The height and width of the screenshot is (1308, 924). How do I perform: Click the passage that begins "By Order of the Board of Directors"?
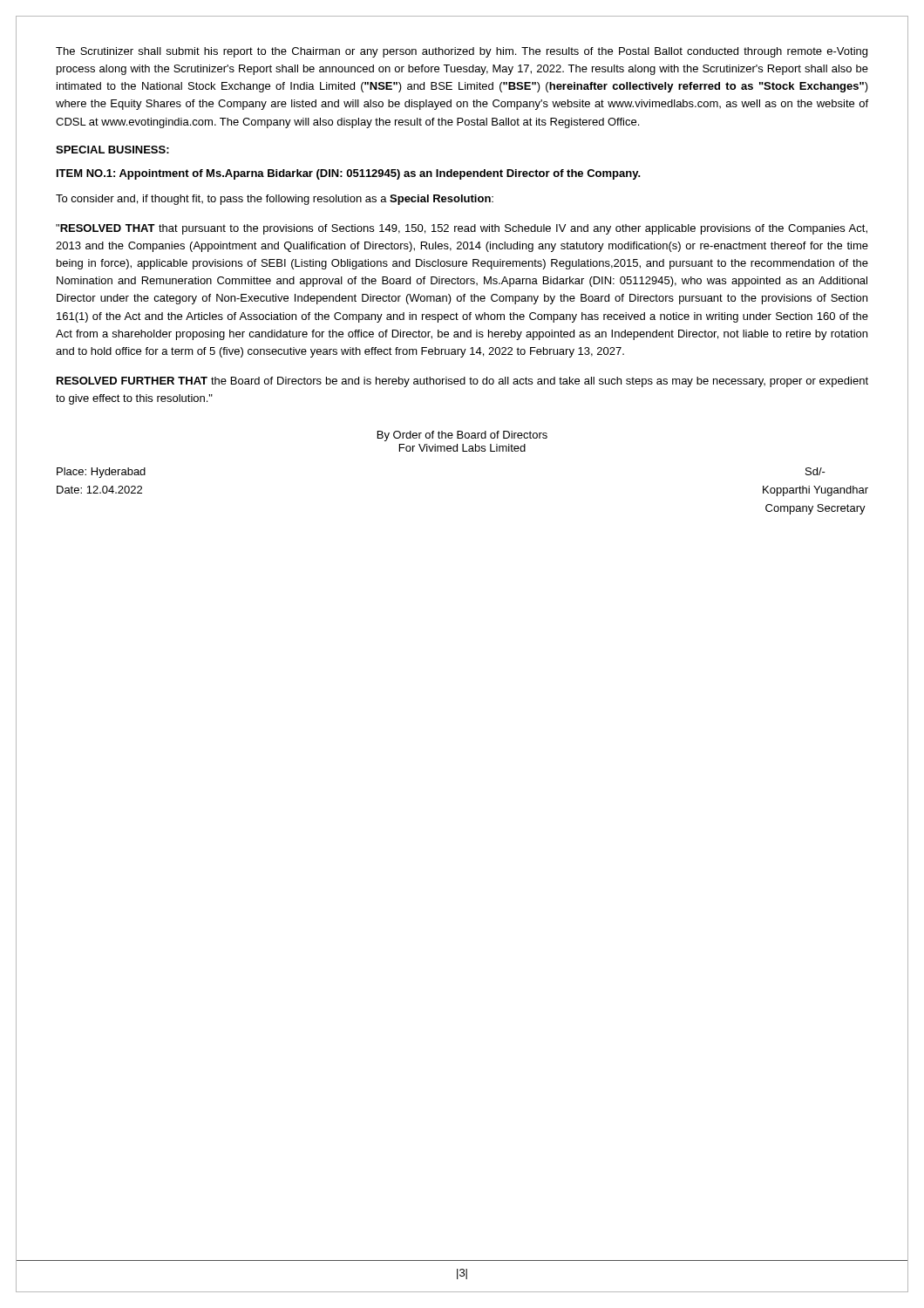(462, 441)
